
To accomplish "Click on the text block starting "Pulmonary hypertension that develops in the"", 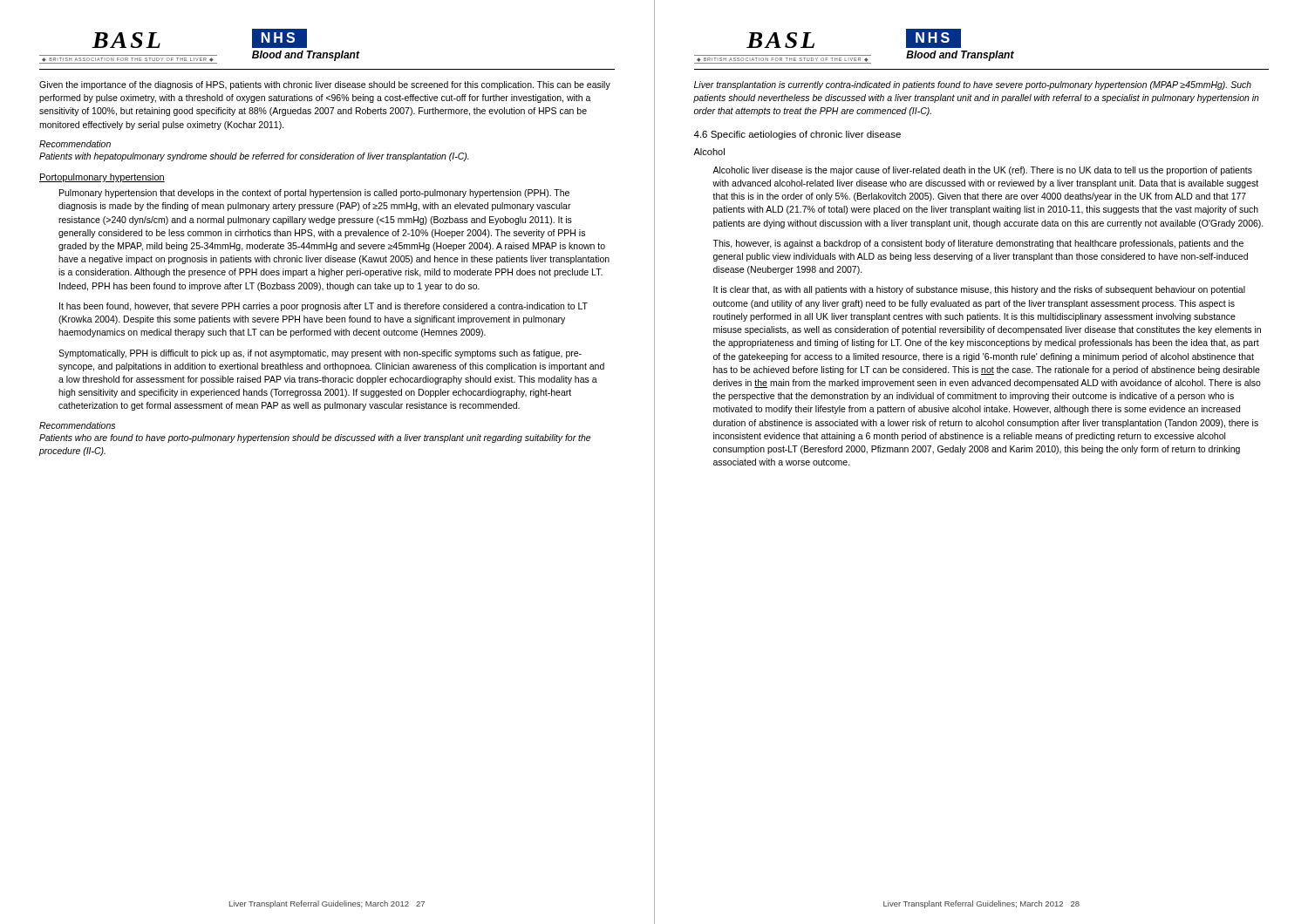I will tap(334, 239).
